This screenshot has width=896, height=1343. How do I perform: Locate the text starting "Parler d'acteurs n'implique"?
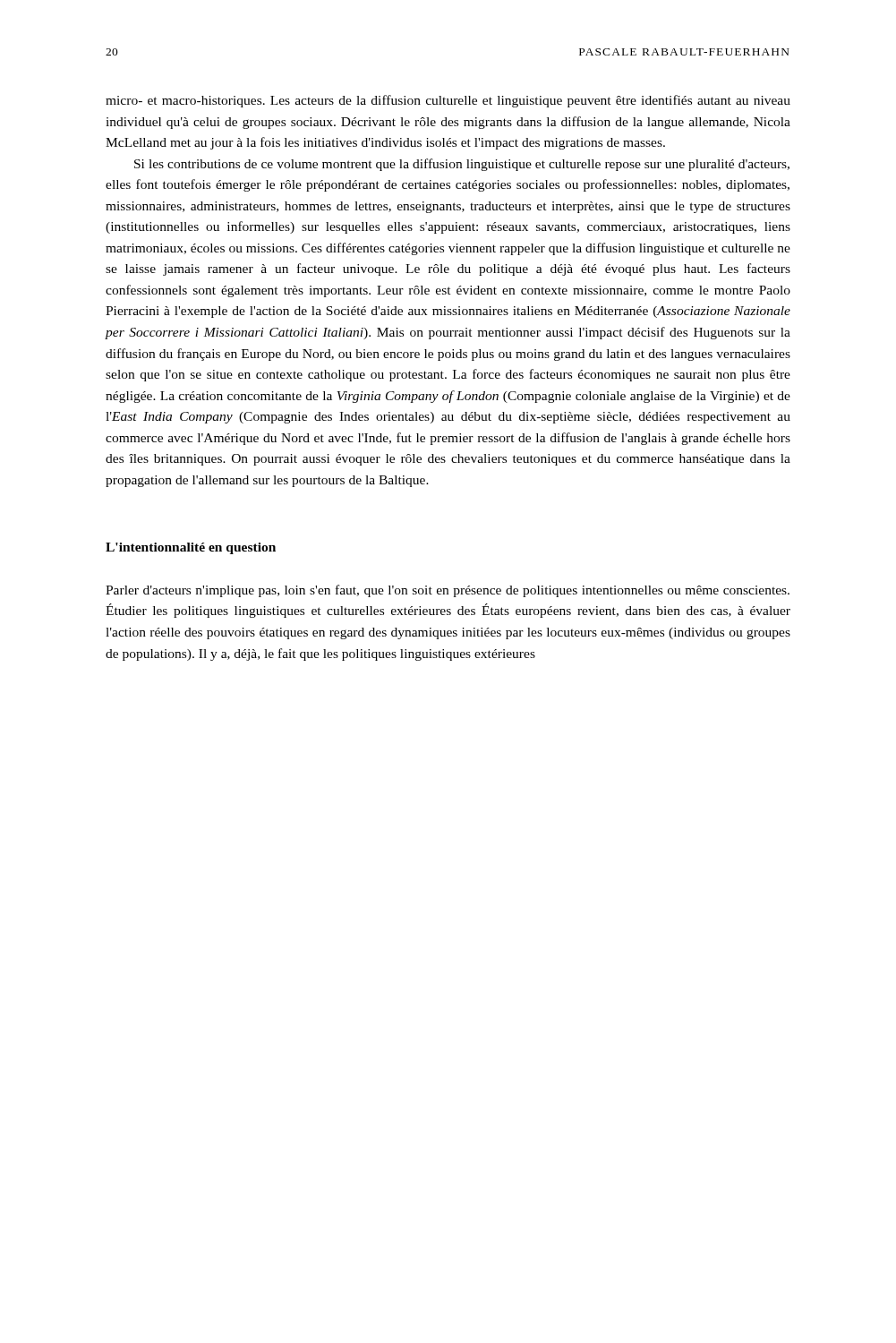[x=448, y=621]
